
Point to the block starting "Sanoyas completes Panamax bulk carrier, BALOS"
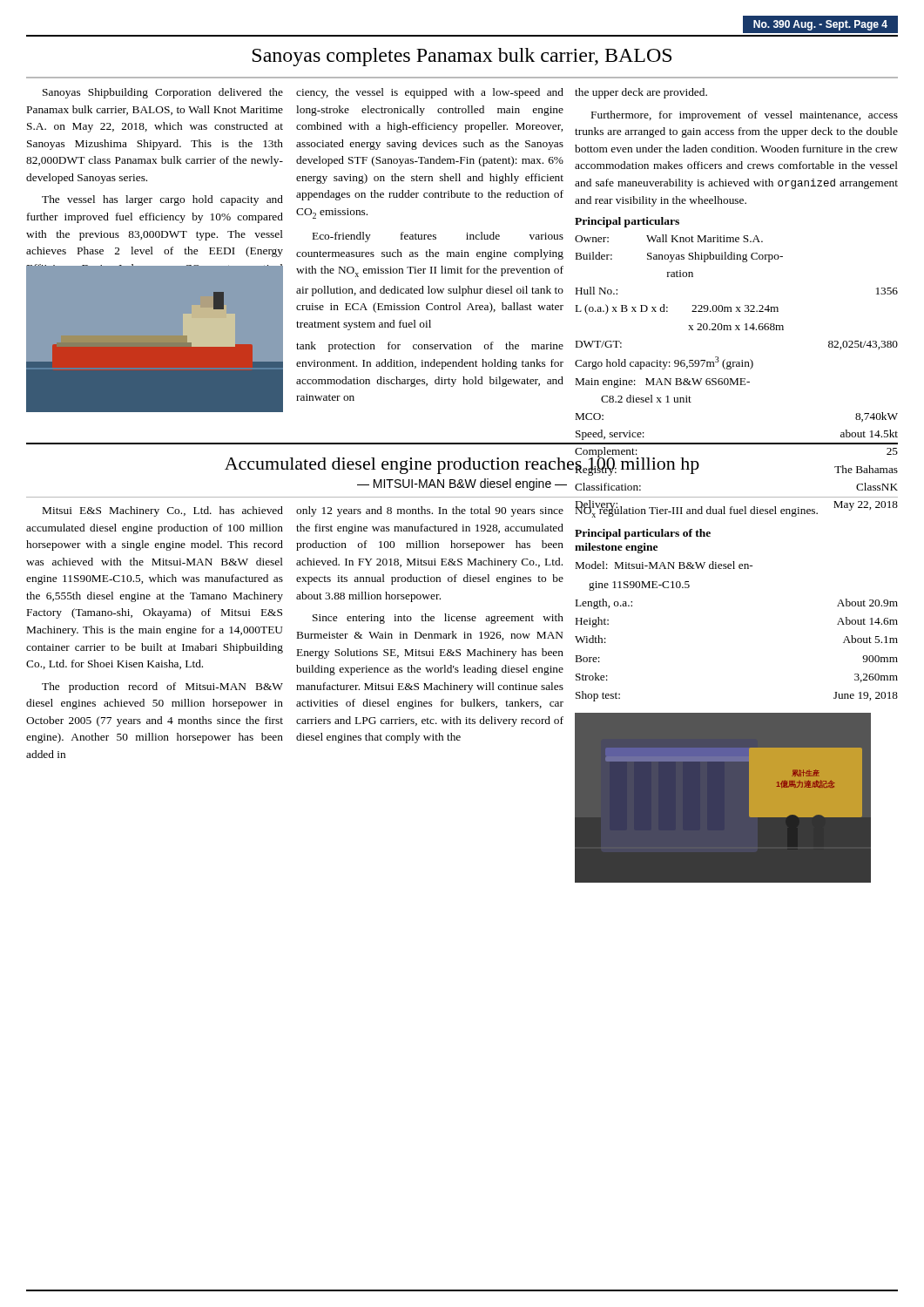click(x=462, y=55)
